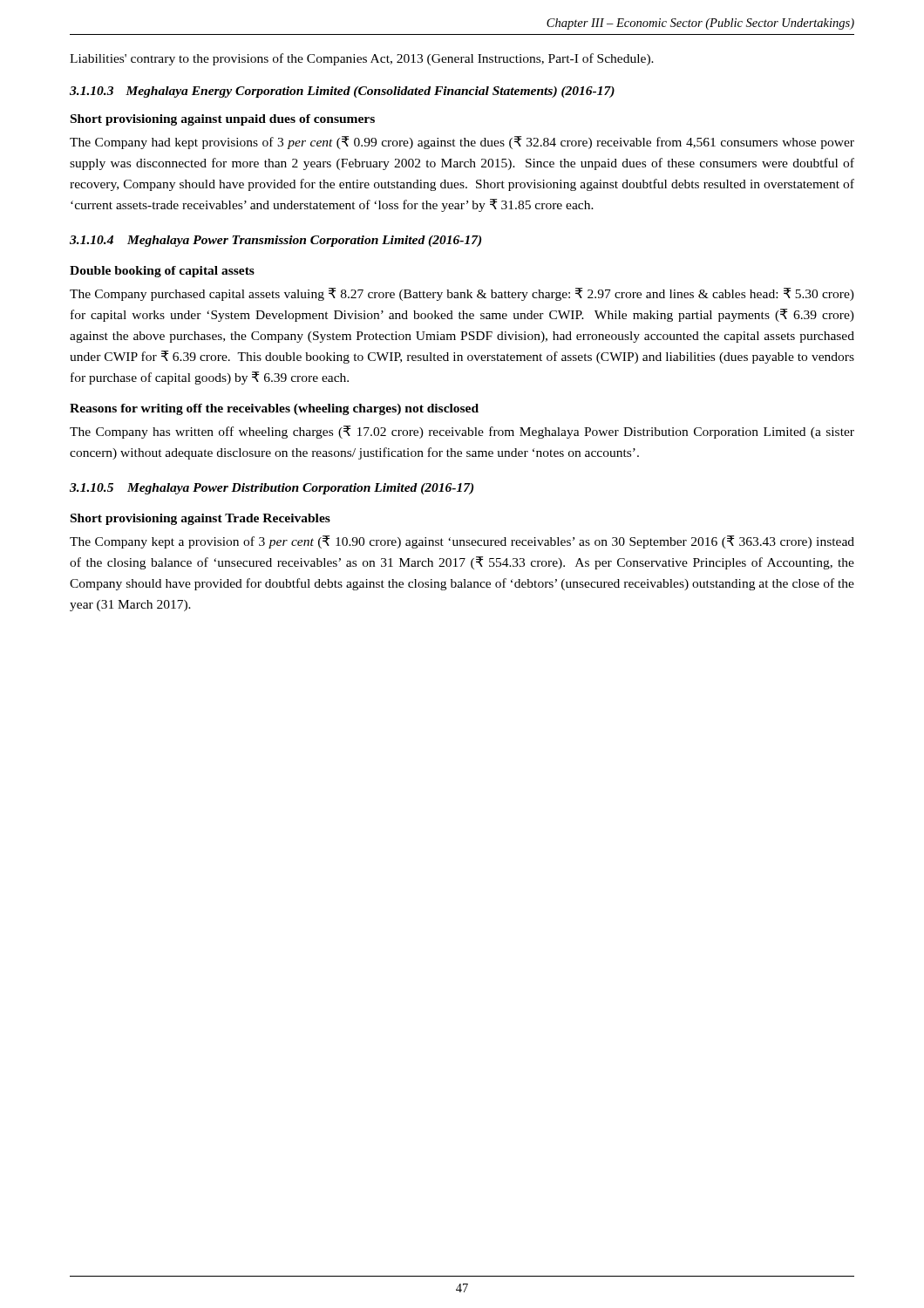The height and width of the screenshot is (1308, 924).
Task: Locate the section header that opens with "3.1.10.3 Meghalaya Energy"
Action: click(x=342, y=91)
